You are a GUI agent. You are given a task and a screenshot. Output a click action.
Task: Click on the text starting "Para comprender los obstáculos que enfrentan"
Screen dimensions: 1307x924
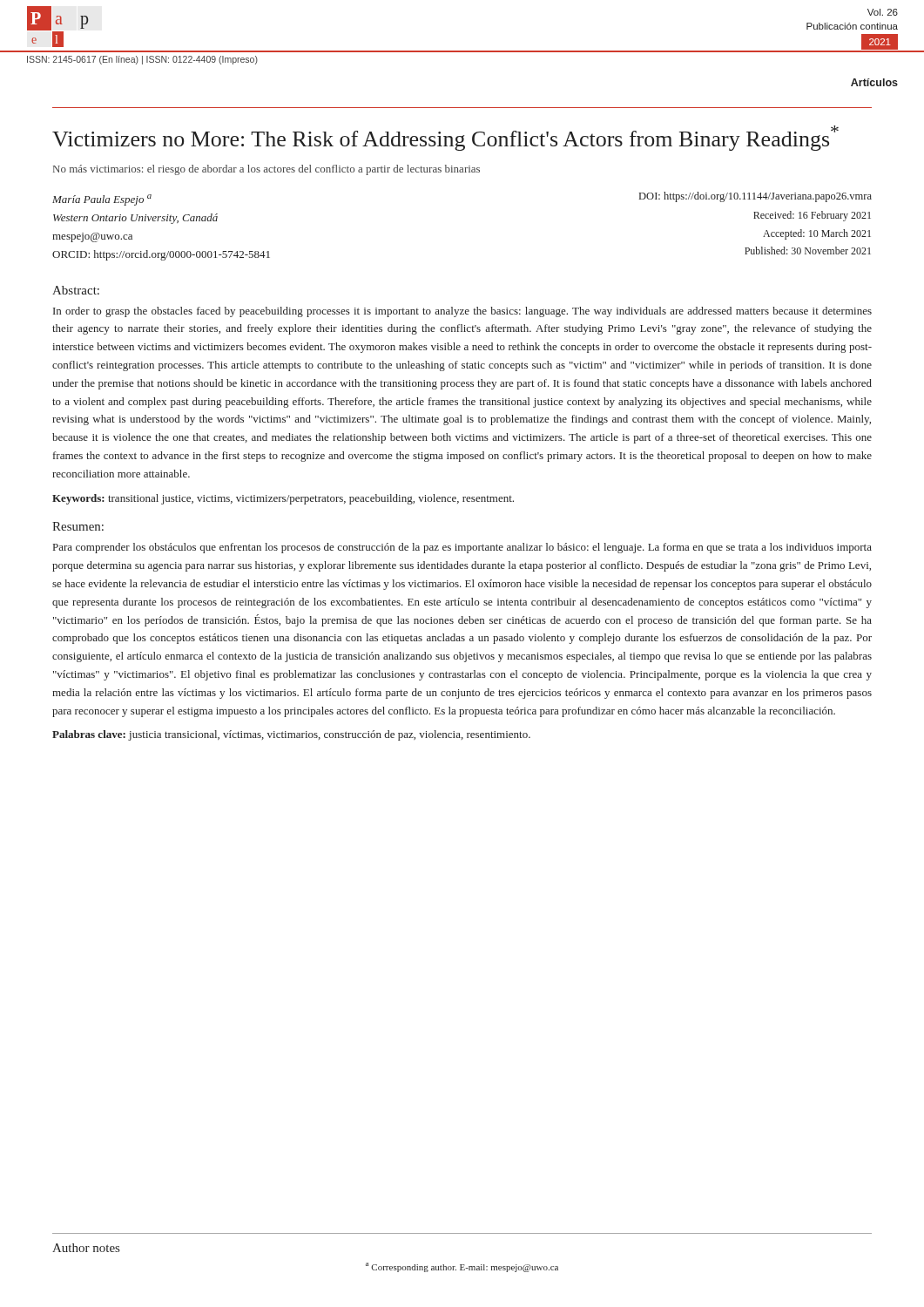[462, 629]
